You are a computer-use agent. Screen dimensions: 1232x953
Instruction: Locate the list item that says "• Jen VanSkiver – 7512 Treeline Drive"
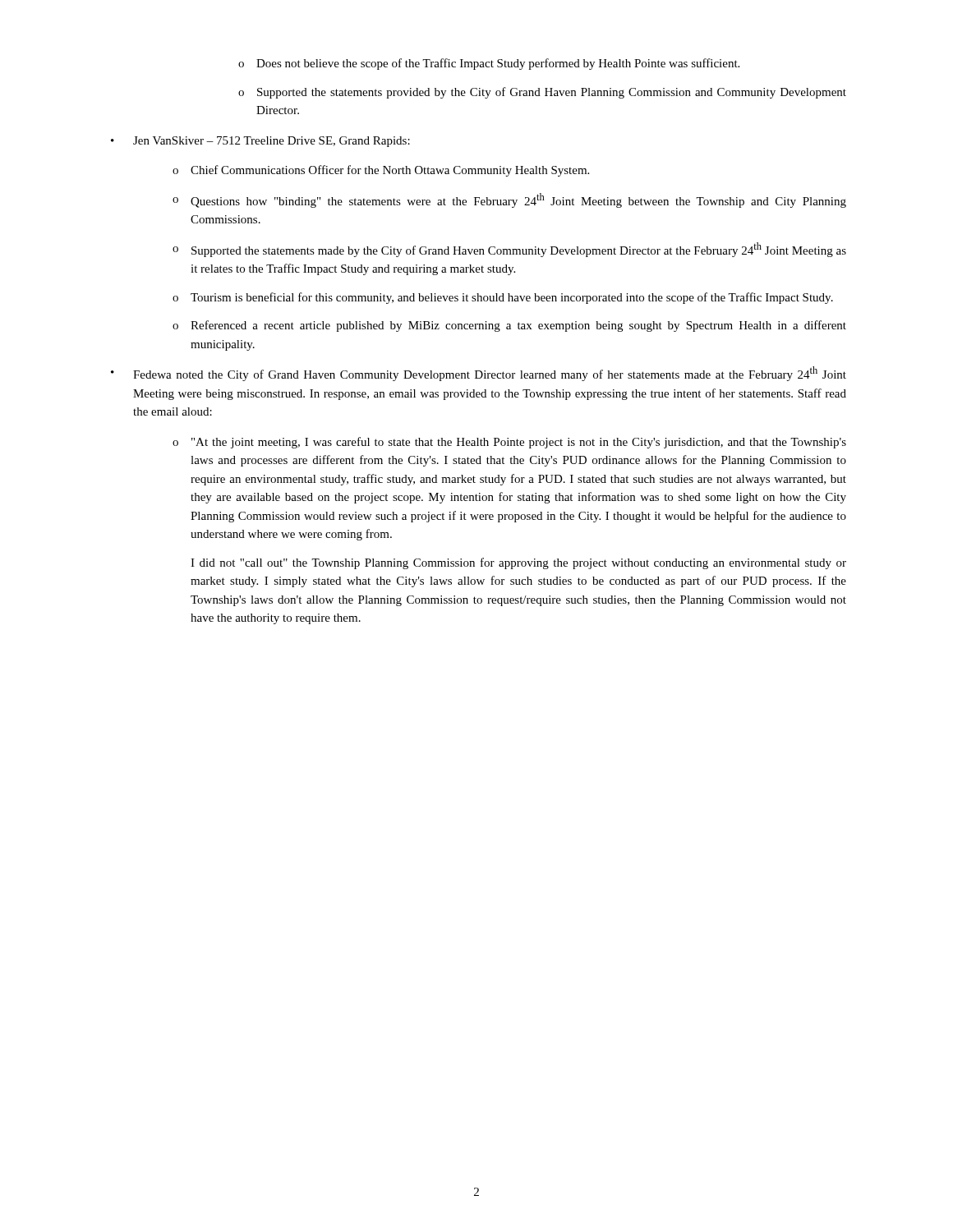click(x=259, y=140)
